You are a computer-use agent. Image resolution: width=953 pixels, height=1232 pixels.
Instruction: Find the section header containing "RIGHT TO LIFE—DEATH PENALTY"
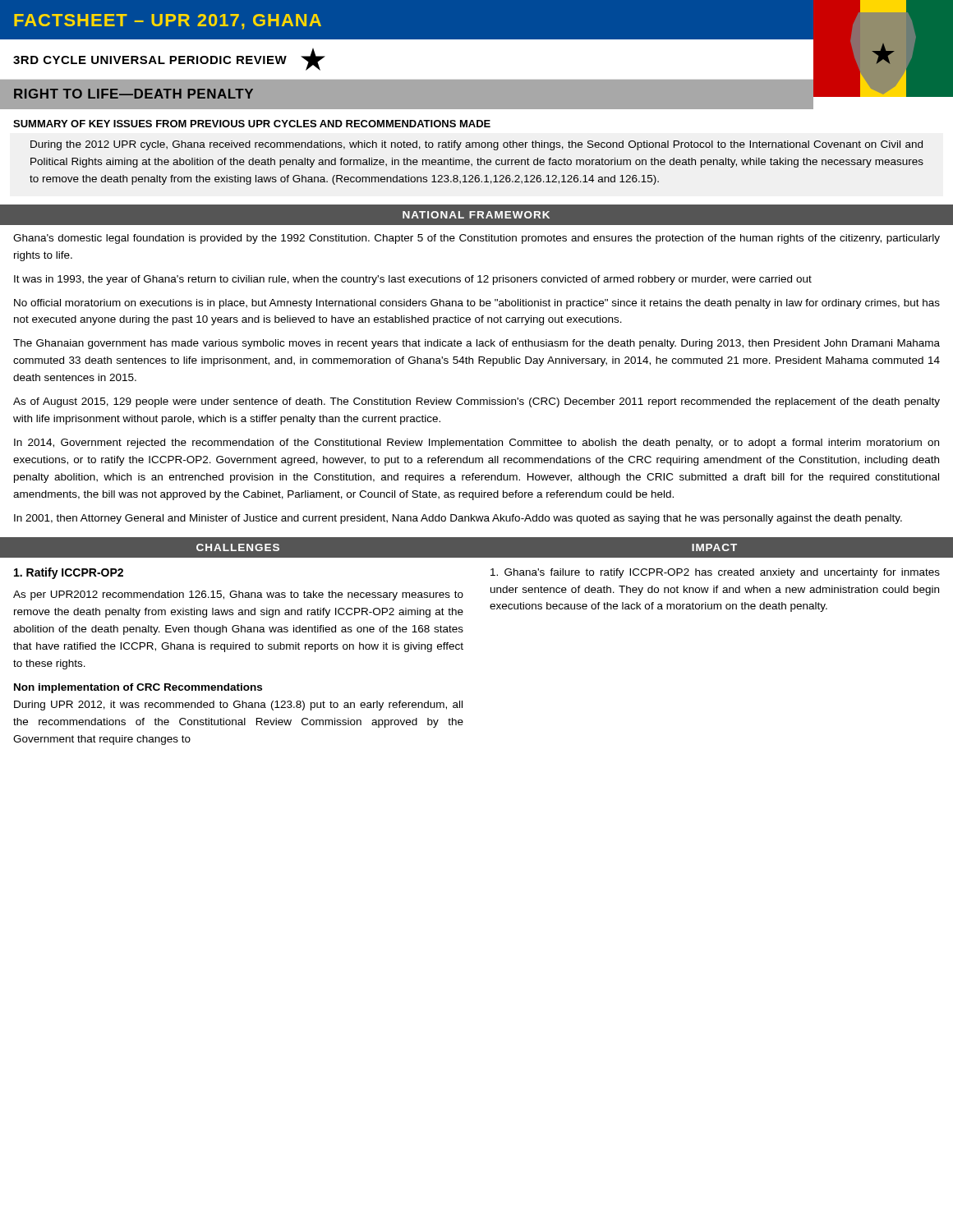[134, 94]
